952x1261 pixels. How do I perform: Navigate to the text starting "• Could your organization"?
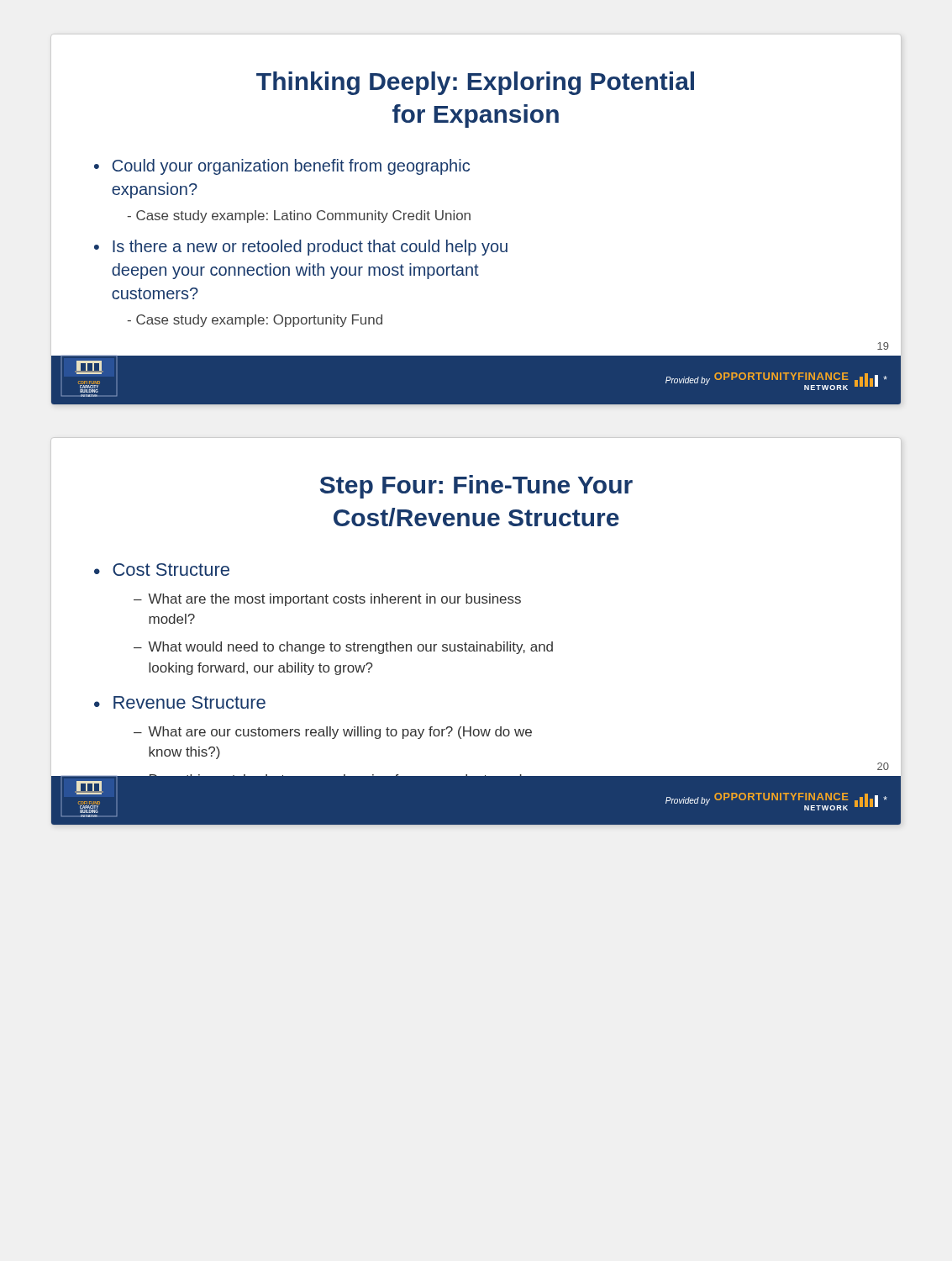tap(282, 177)
